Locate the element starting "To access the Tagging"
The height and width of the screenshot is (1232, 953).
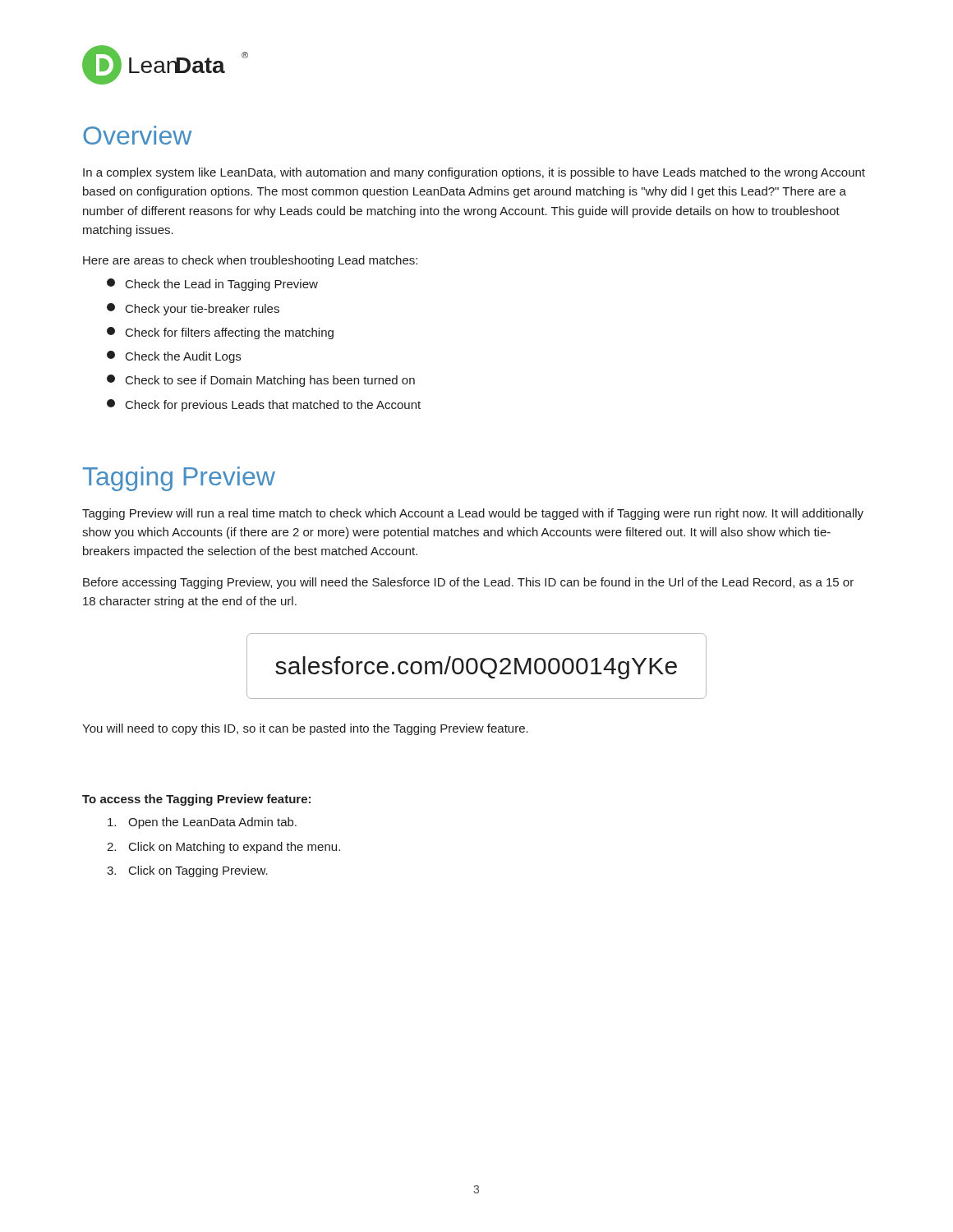(x=197, y=799)
